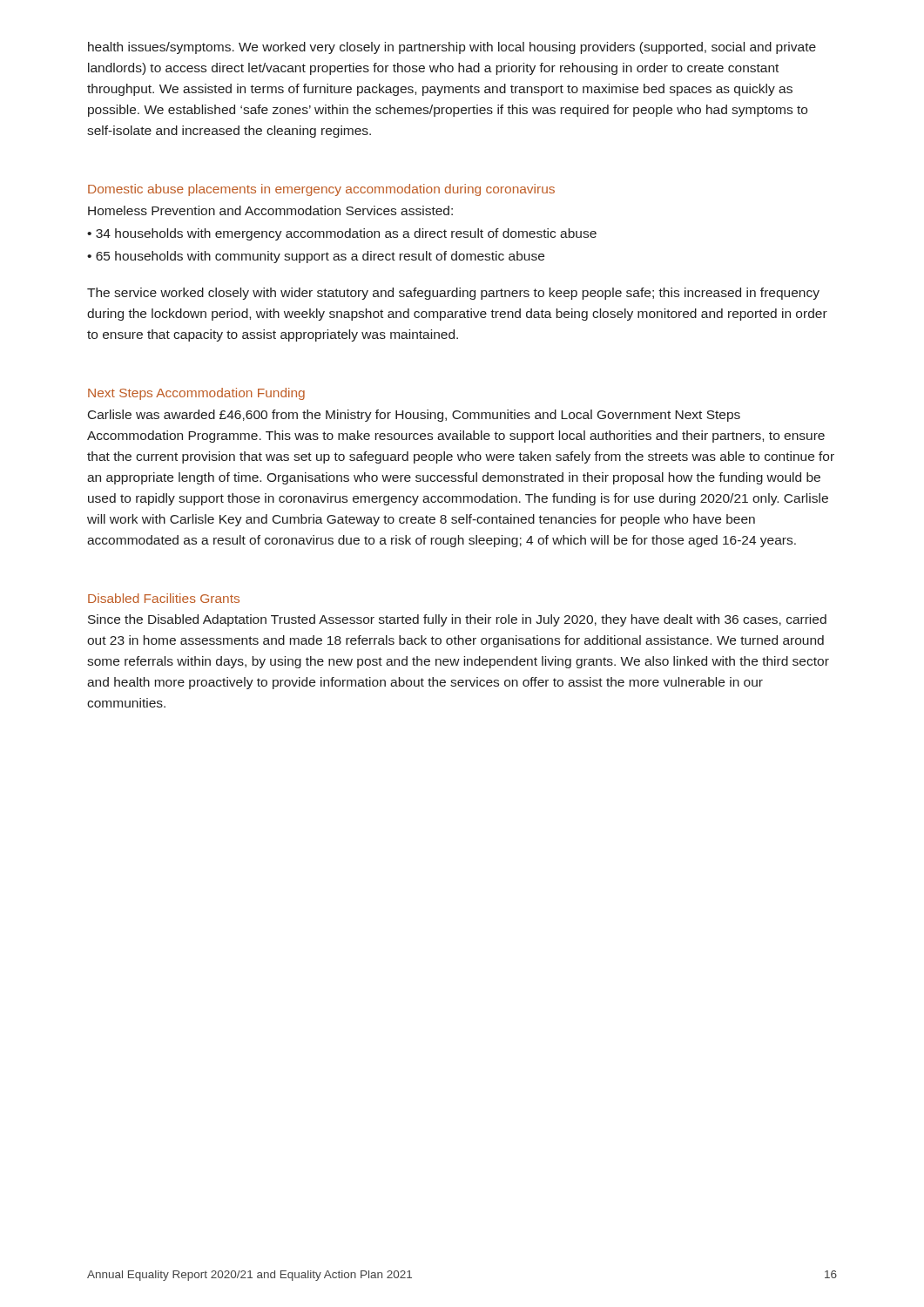Find the list item containing "• 65 households with community support as"
Viewport: 924px width, 1307px height.
coord(316,256)
